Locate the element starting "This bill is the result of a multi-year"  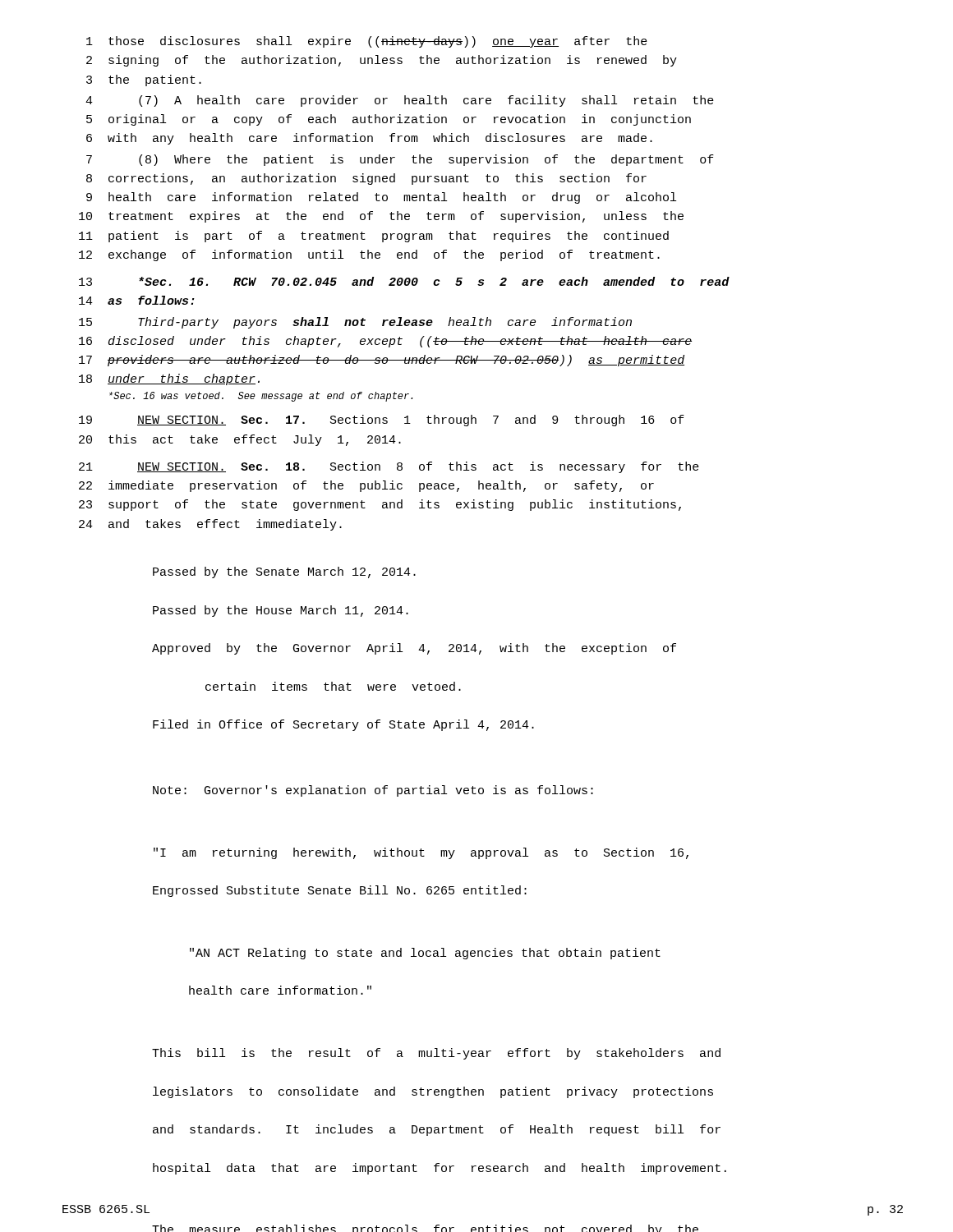tap(418, 1121)
